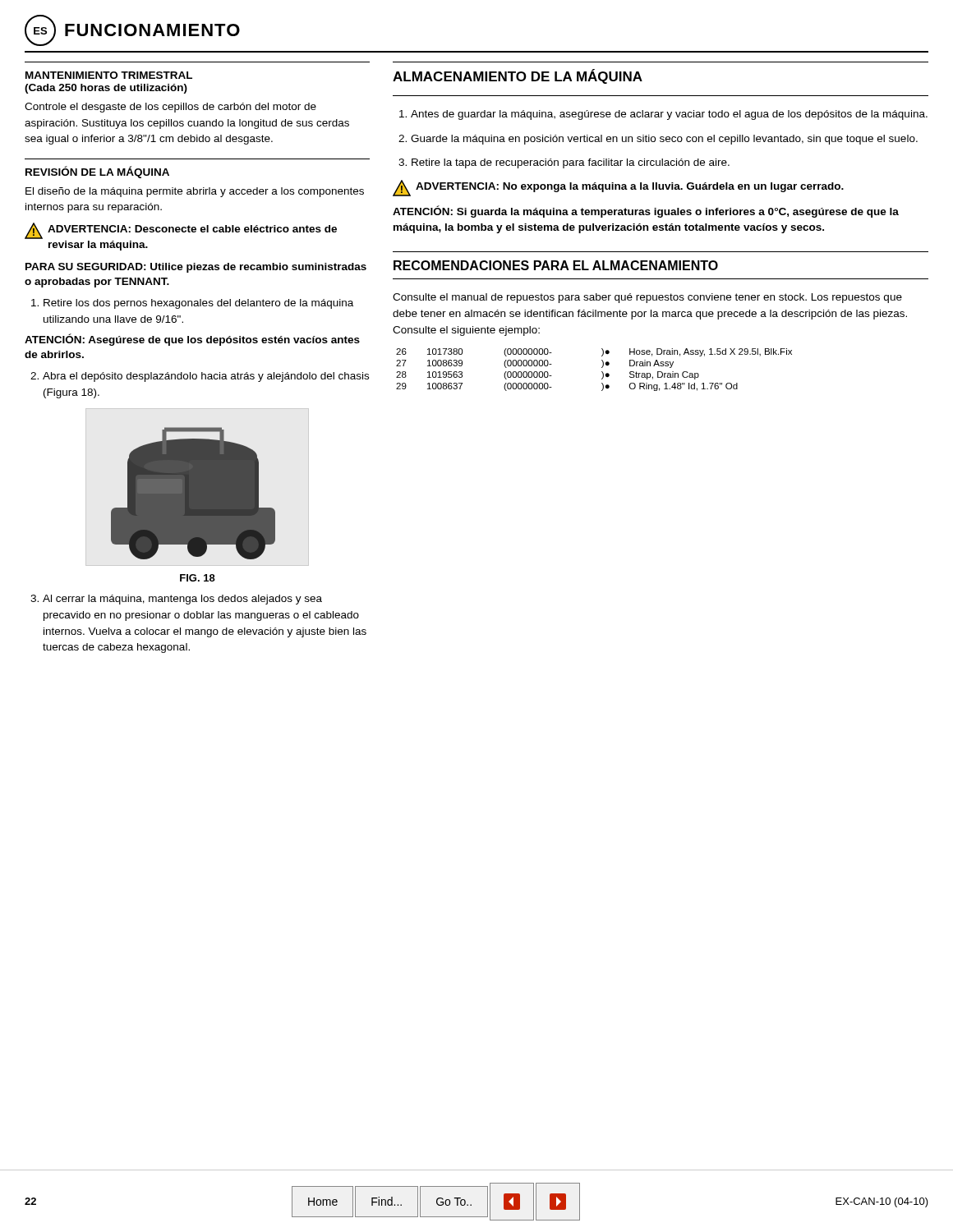Image resolution: width=953 pixels, height=1232 pixels.
Task: Locate the list item containing "Abra el depósito desplazándolo"
Action: point(206,384)
